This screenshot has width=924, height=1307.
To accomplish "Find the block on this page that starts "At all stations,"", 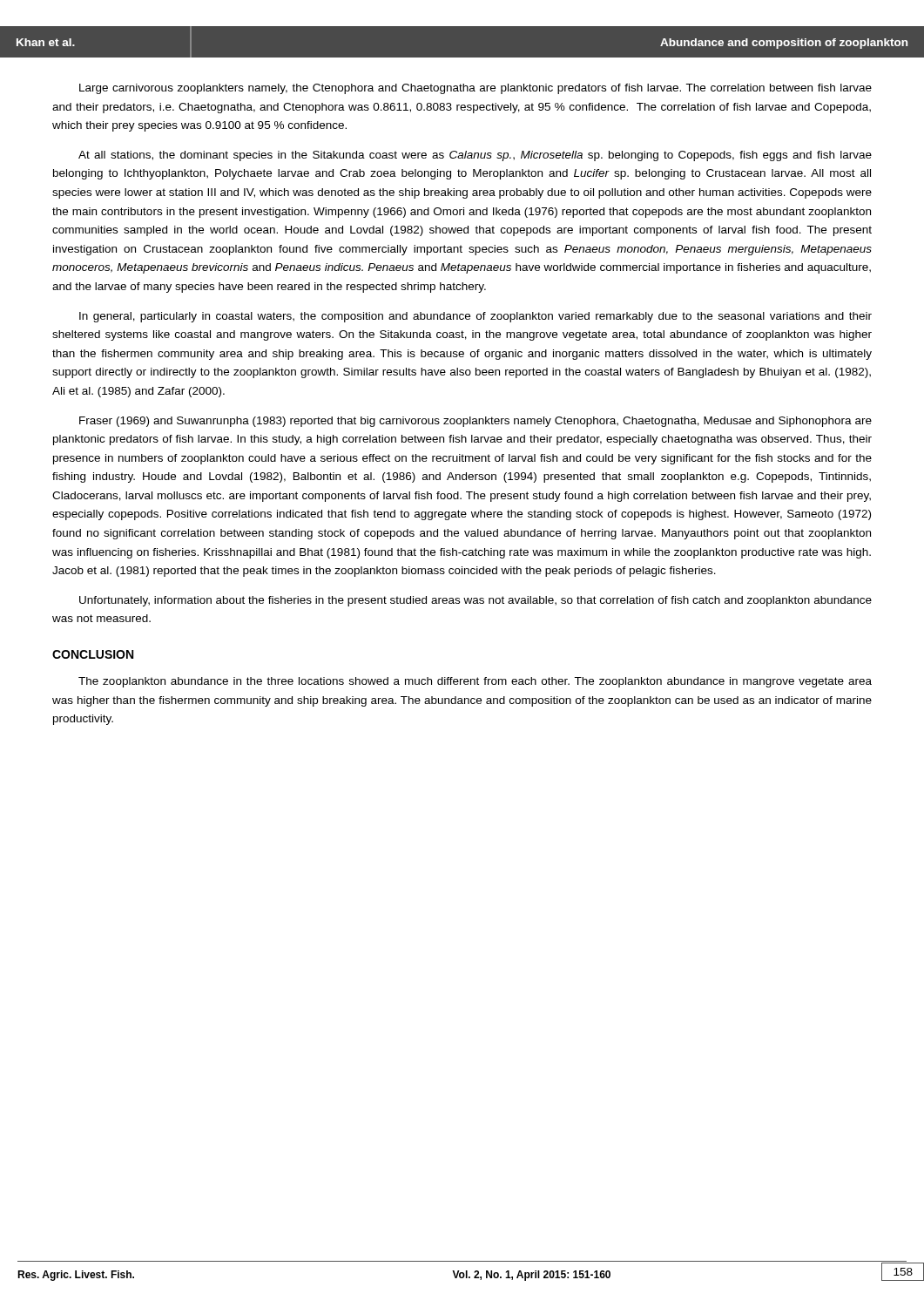I will click(462, 220).
